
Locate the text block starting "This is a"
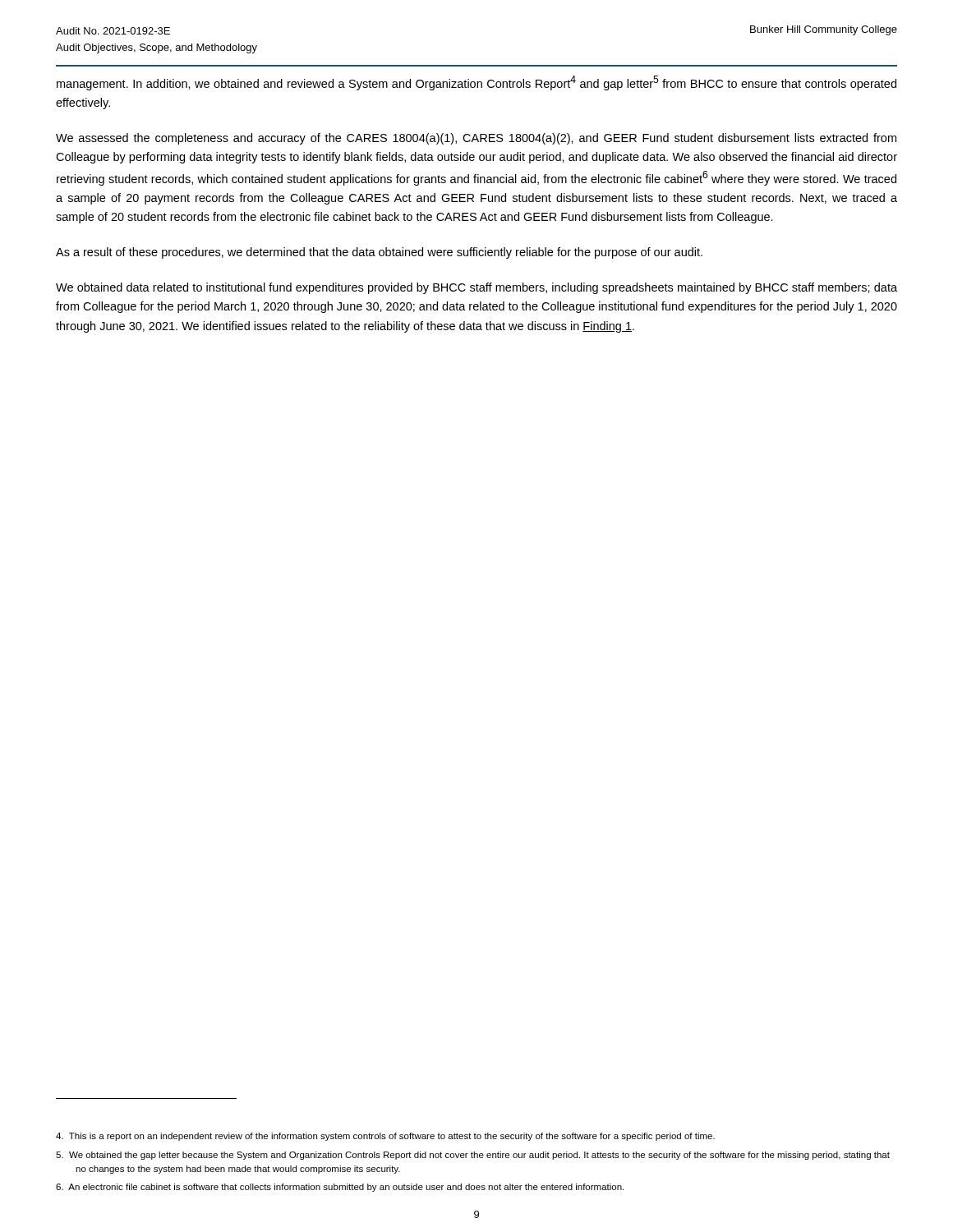(x=386, y=1136)
